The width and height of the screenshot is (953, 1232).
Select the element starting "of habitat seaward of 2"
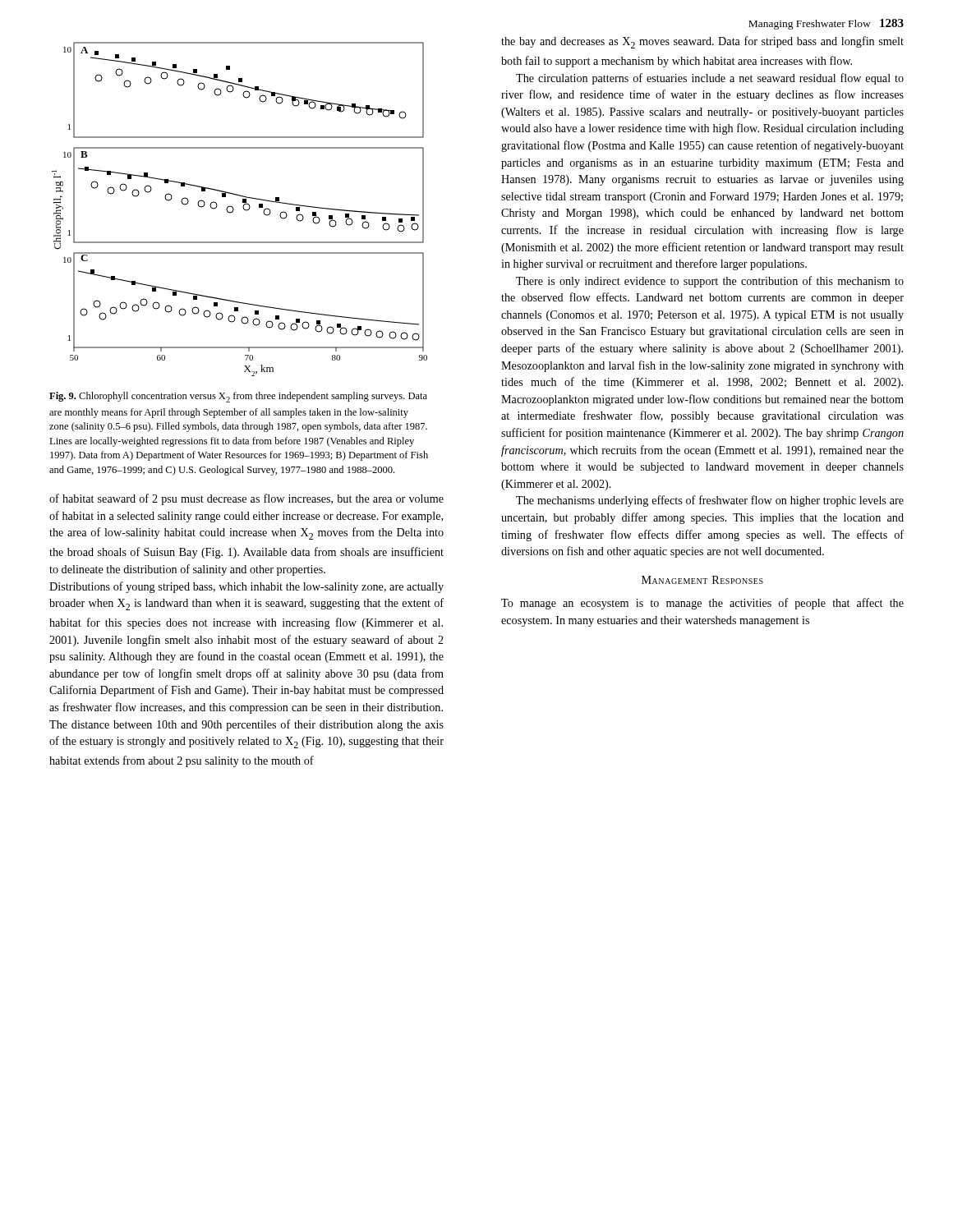click(x=246, y=534)
